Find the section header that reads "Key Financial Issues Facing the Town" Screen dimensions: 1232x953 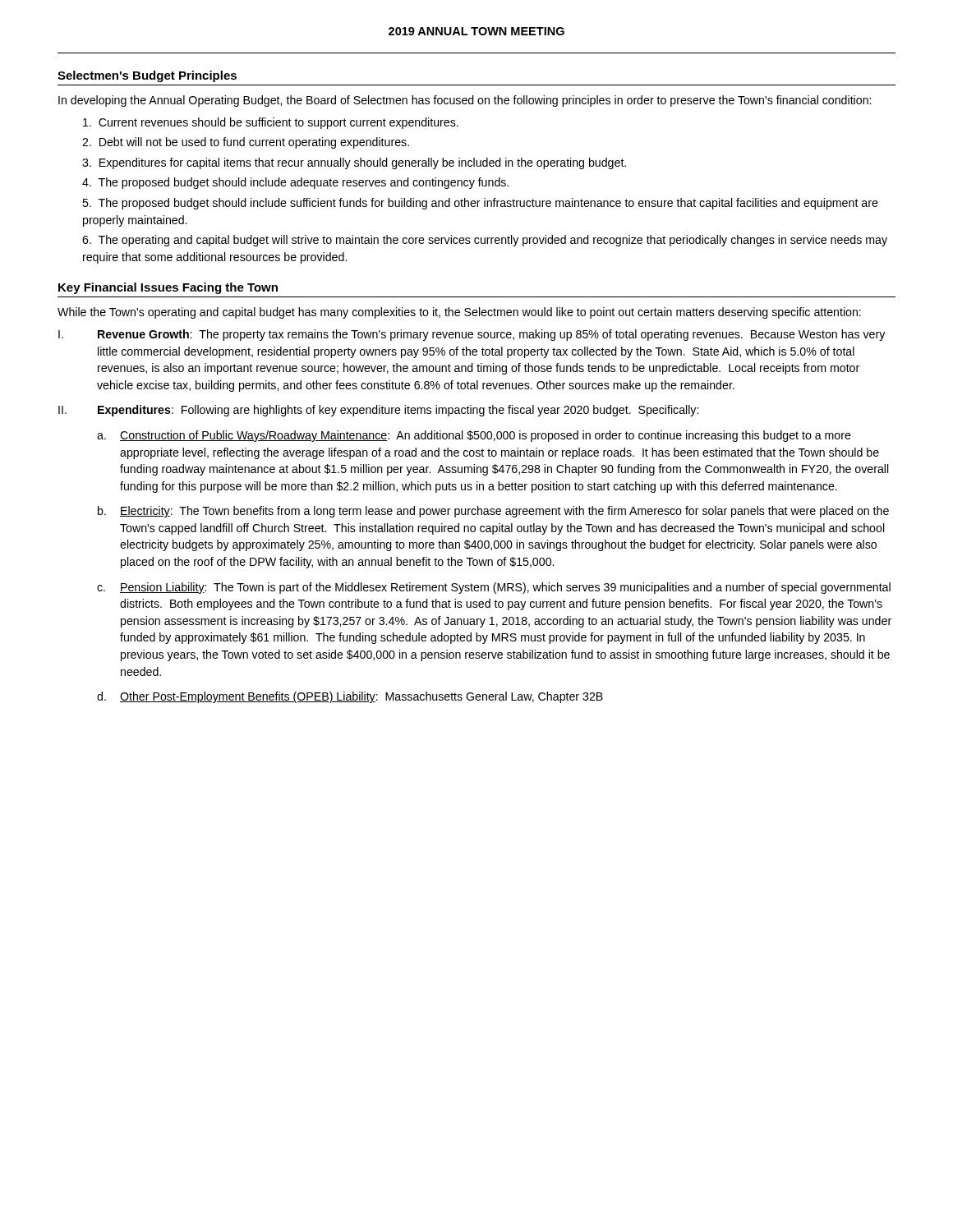coord(168,287)
